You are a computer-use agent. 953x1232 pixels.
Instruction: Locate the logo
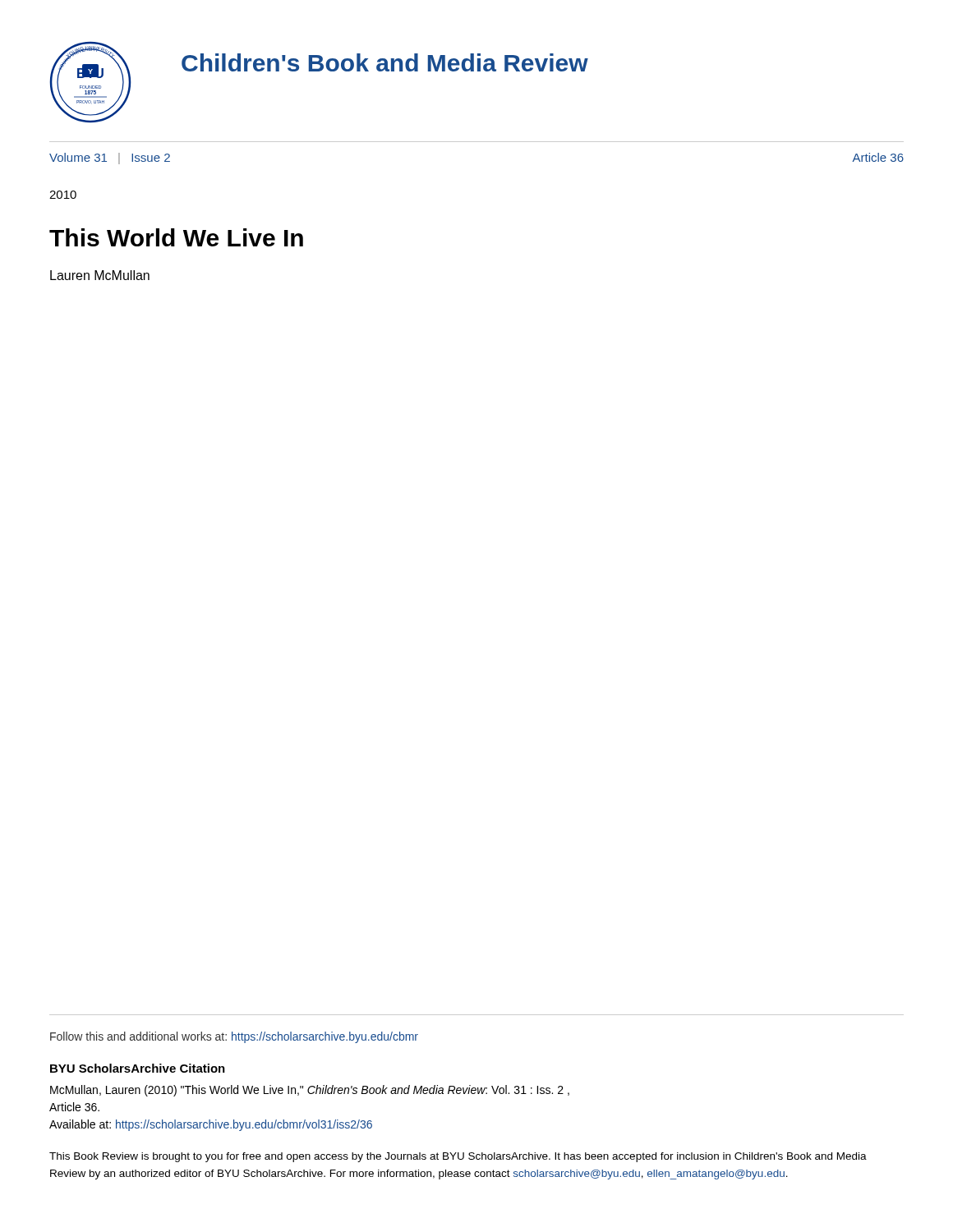click(90, 84)
